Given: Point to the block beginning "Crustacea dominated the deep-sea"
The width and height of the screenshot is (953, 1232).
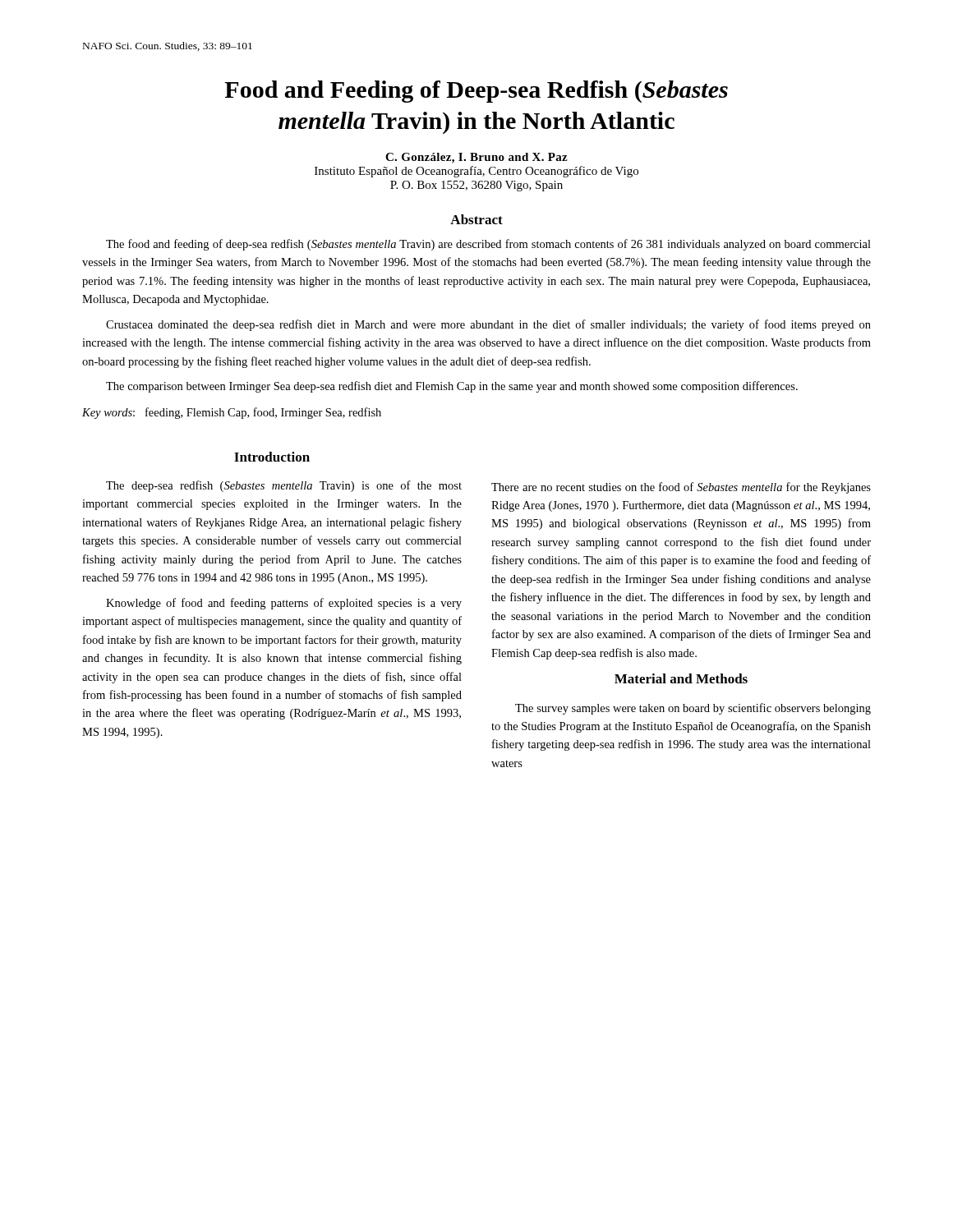Looking at the screenshot, I should coord(476,343).
